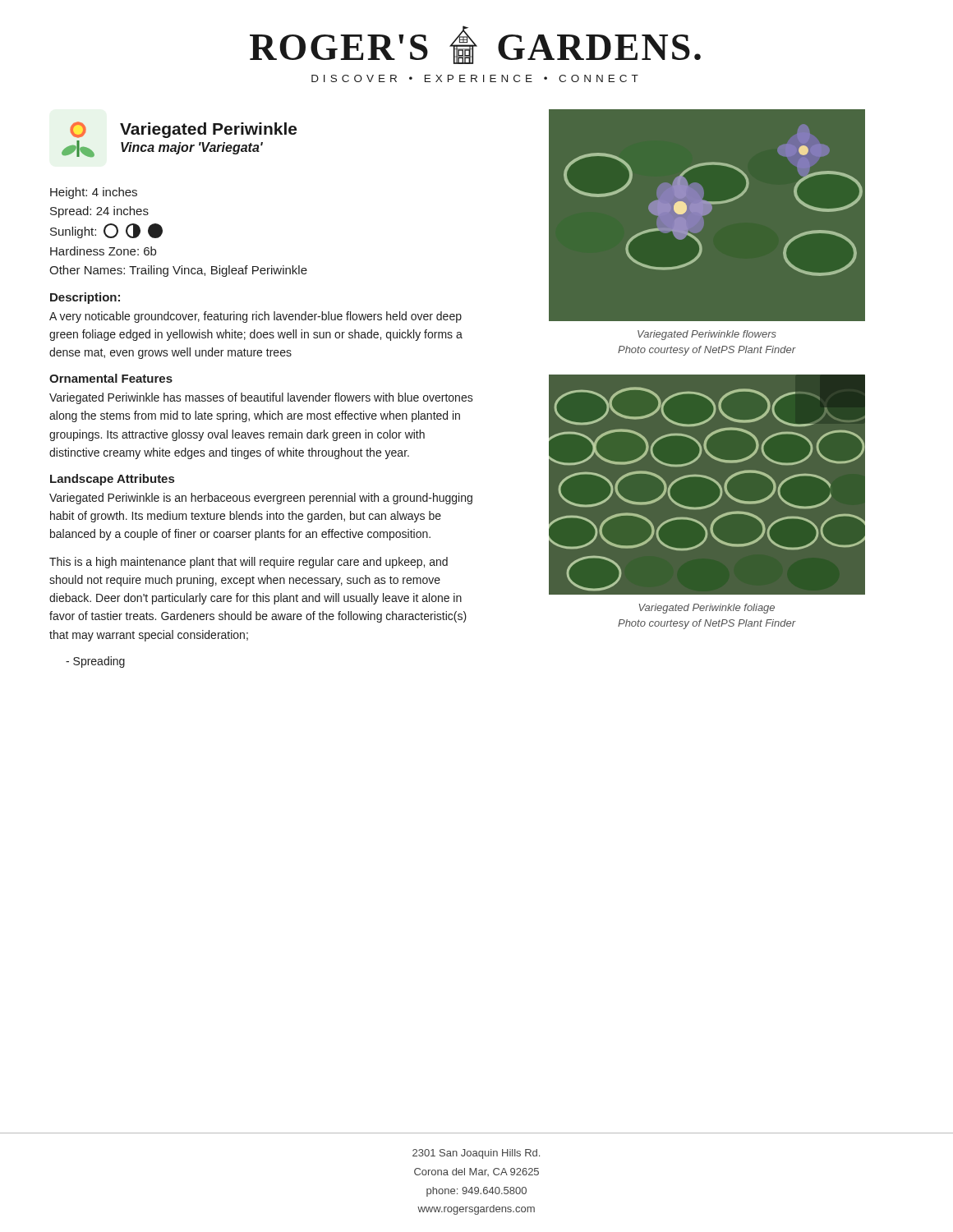This screenshot has width=953, height=1232.
Task: Click where it says "Other Names: Trailing Vinca, Bigleaf Periwinkle"
Action: click(178, 270)
